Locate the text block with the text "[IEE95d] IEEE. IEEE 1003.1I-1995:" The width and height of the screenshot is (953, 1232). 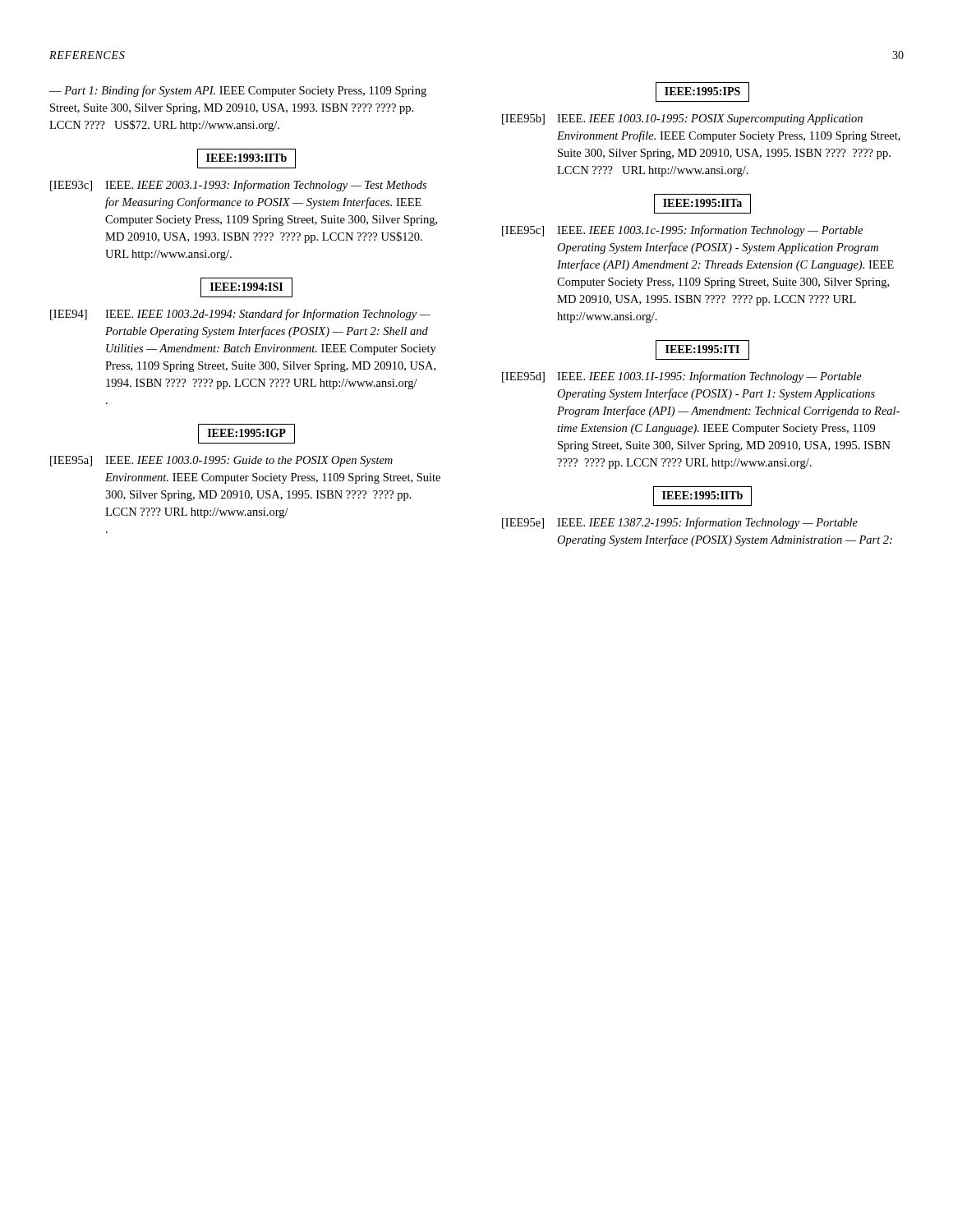click(702, 420)
